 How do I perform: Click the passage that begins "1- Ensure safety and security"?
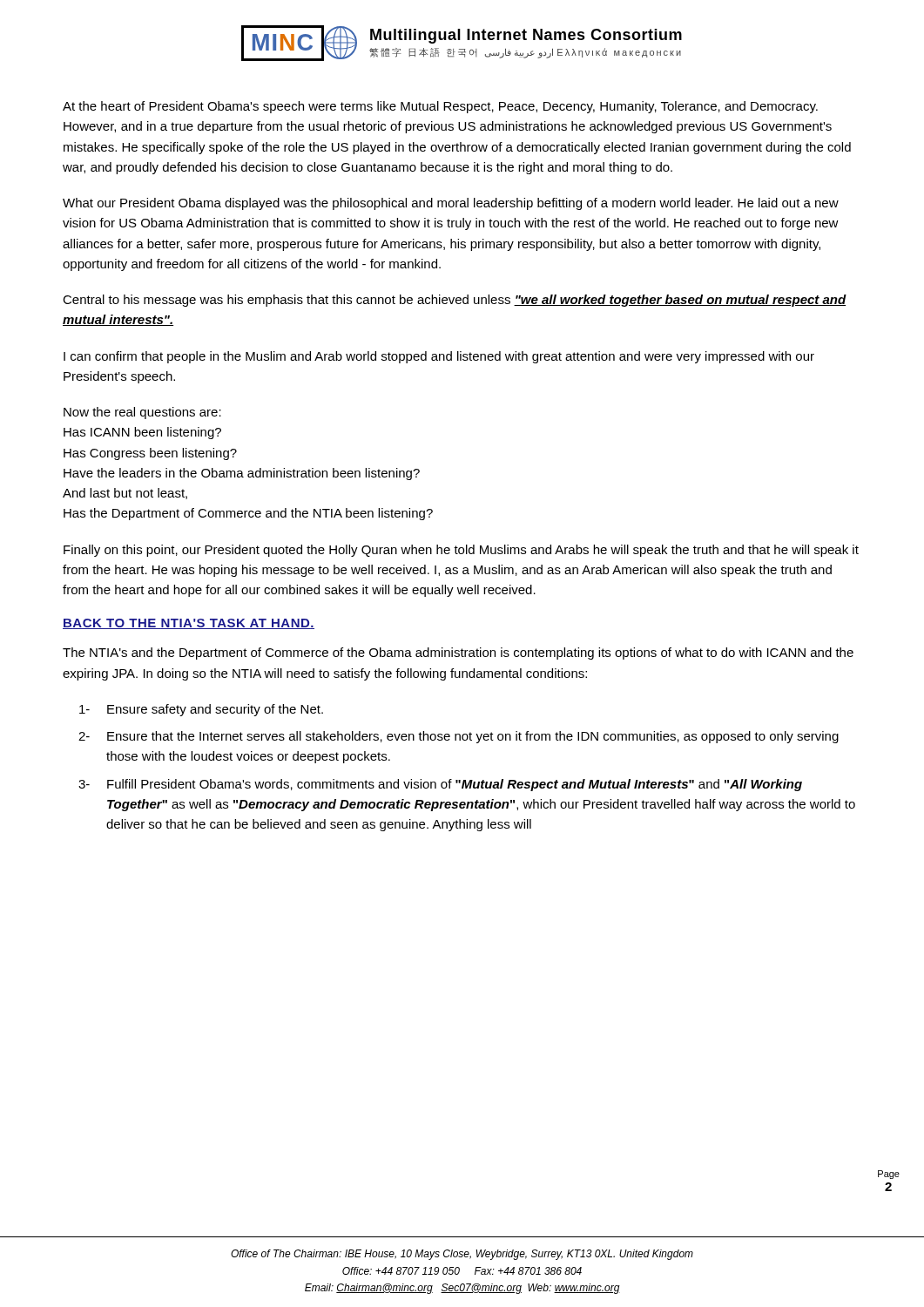(x=201, y=710)
